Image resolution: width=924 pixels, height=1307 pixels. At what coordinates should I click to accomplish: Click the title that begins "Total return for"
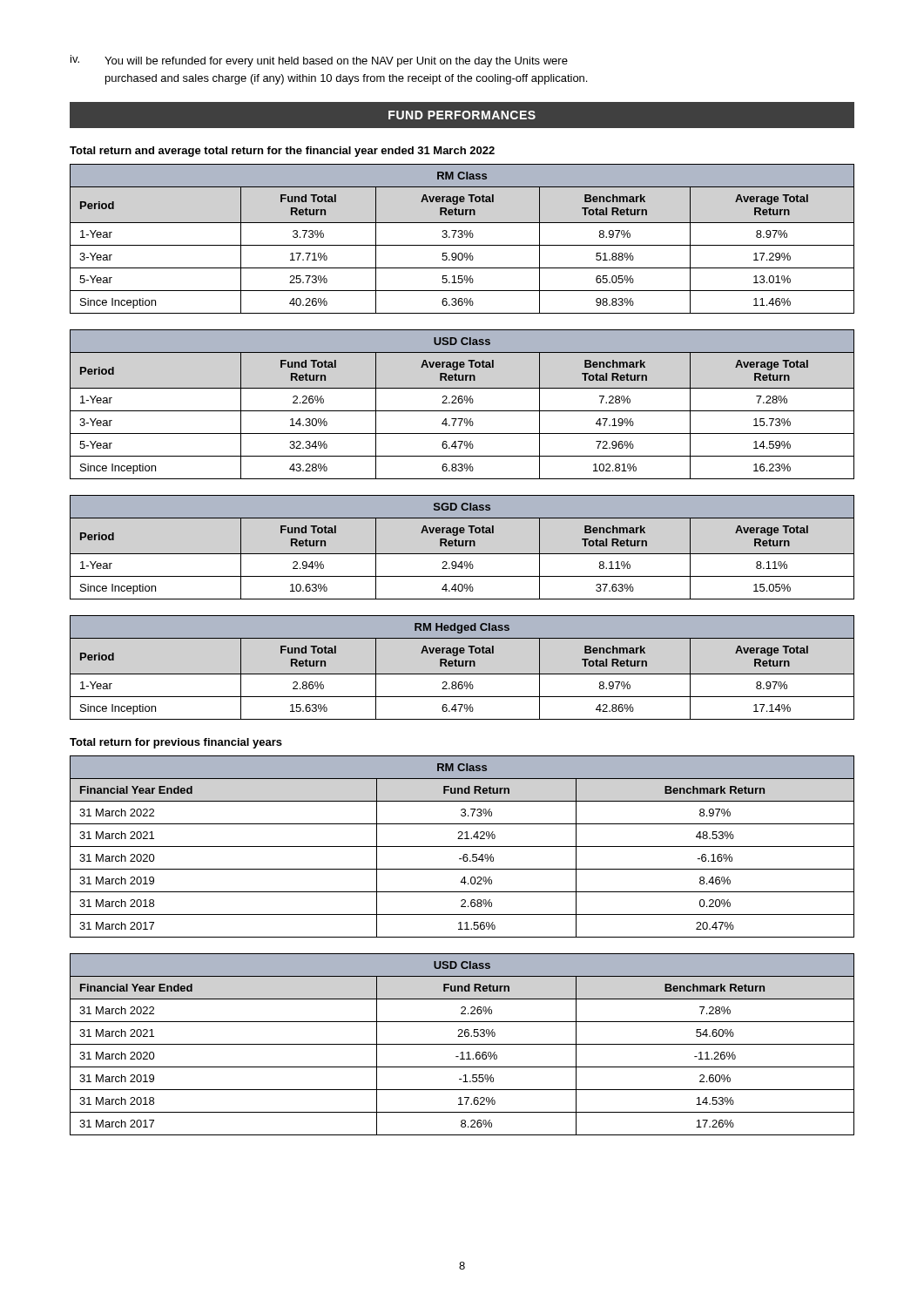point(176,742)
